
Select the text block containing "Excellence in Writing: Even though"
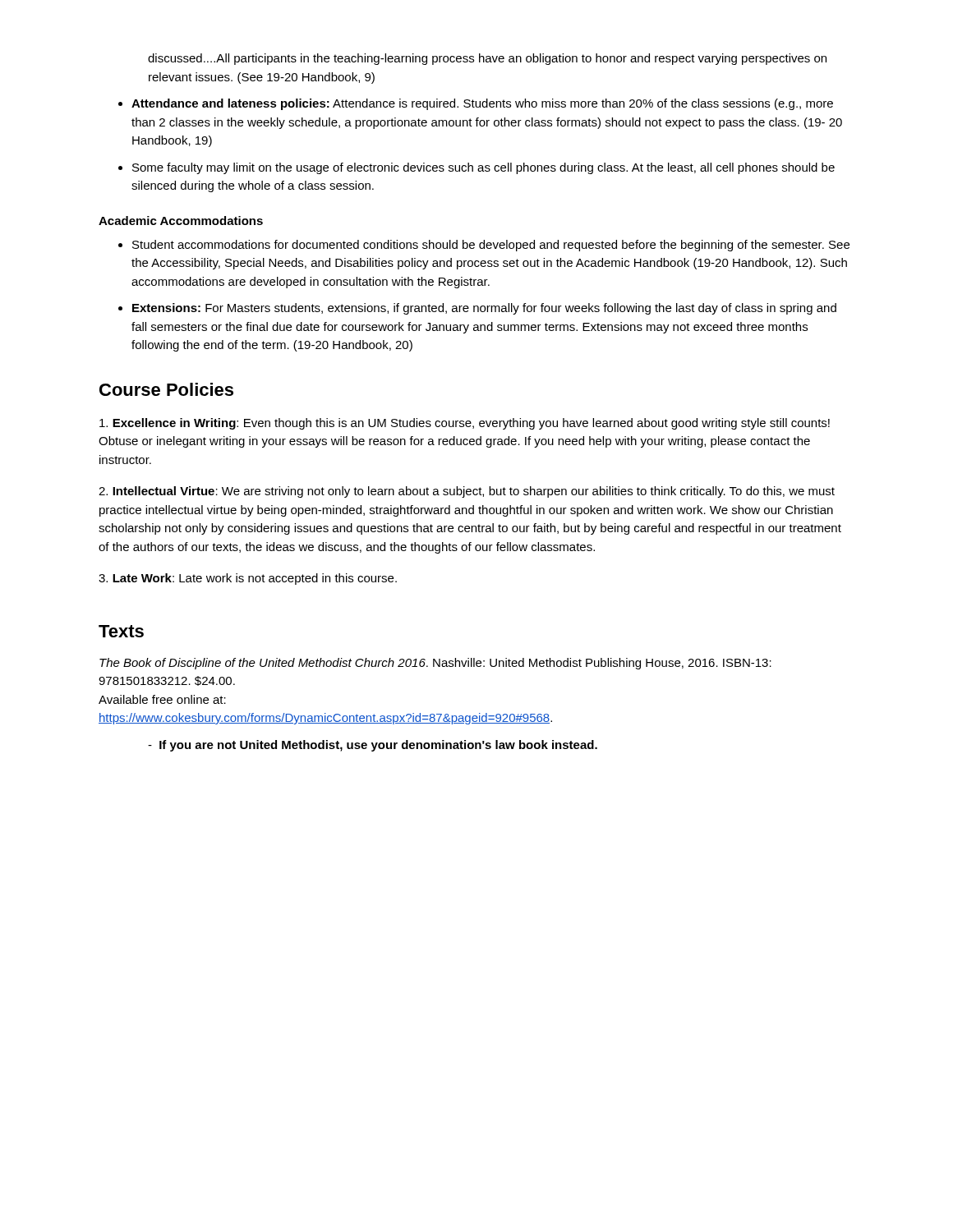click(x=465, y=441)
